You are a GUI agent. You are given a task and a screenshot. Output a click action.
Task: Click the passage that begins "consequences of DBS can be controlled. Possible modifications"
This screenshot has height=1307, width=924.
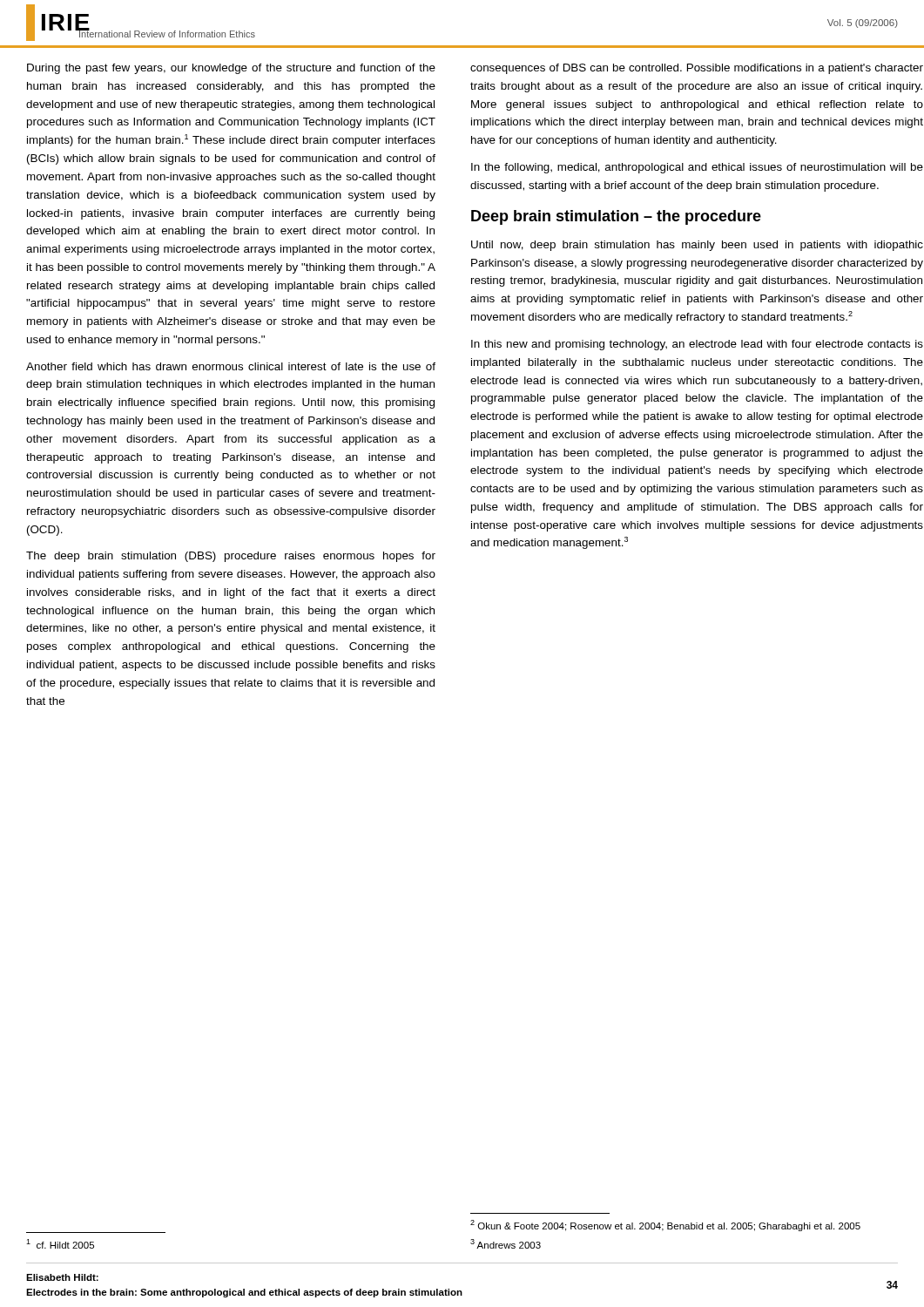(697, 104)
